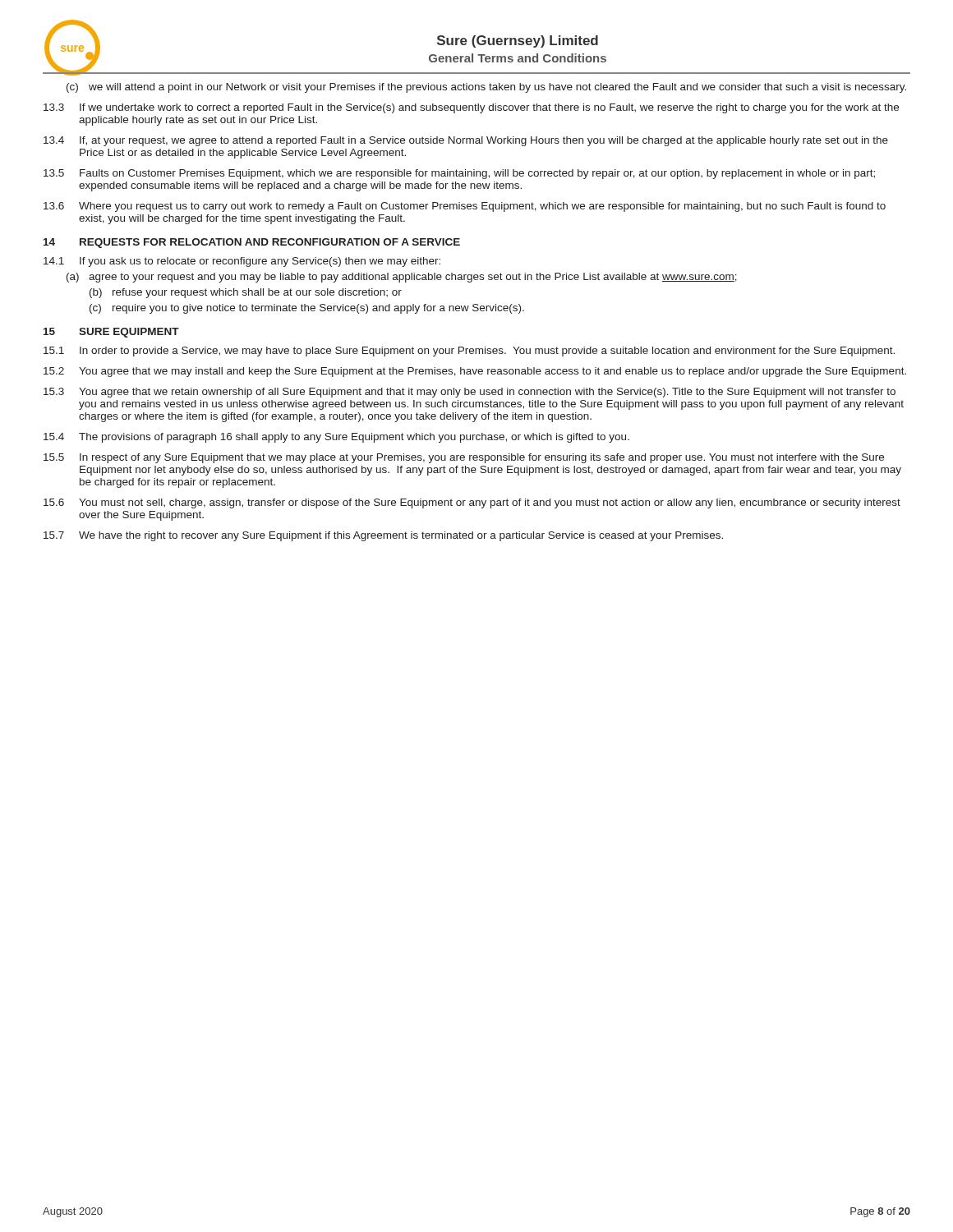
Task: Click on the list item containing "15.6 You must not"
Action: [x=476, y=508]
